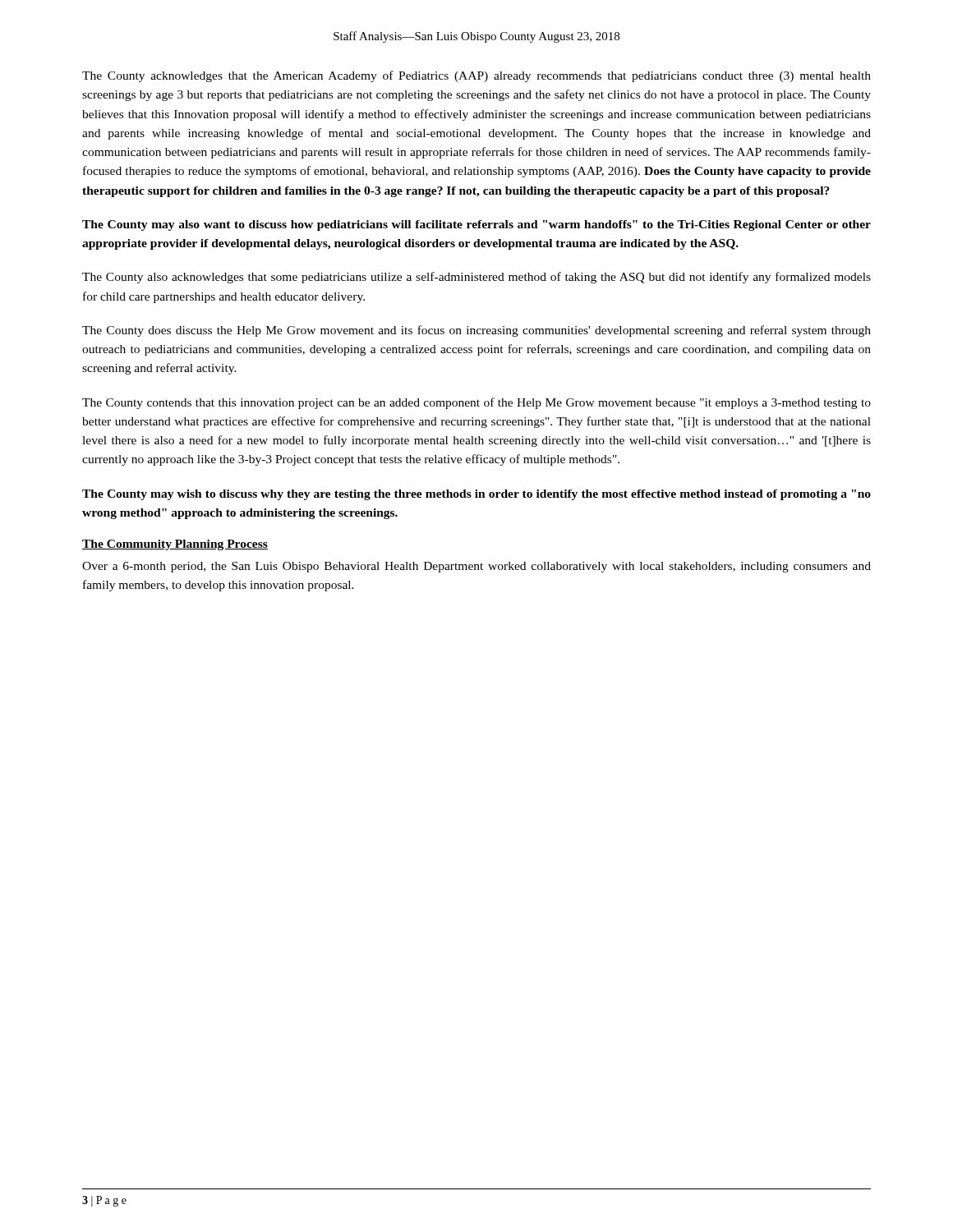Click on the element starting "The County may also want"
The image size is (953, 1232).
pos(476,233)
